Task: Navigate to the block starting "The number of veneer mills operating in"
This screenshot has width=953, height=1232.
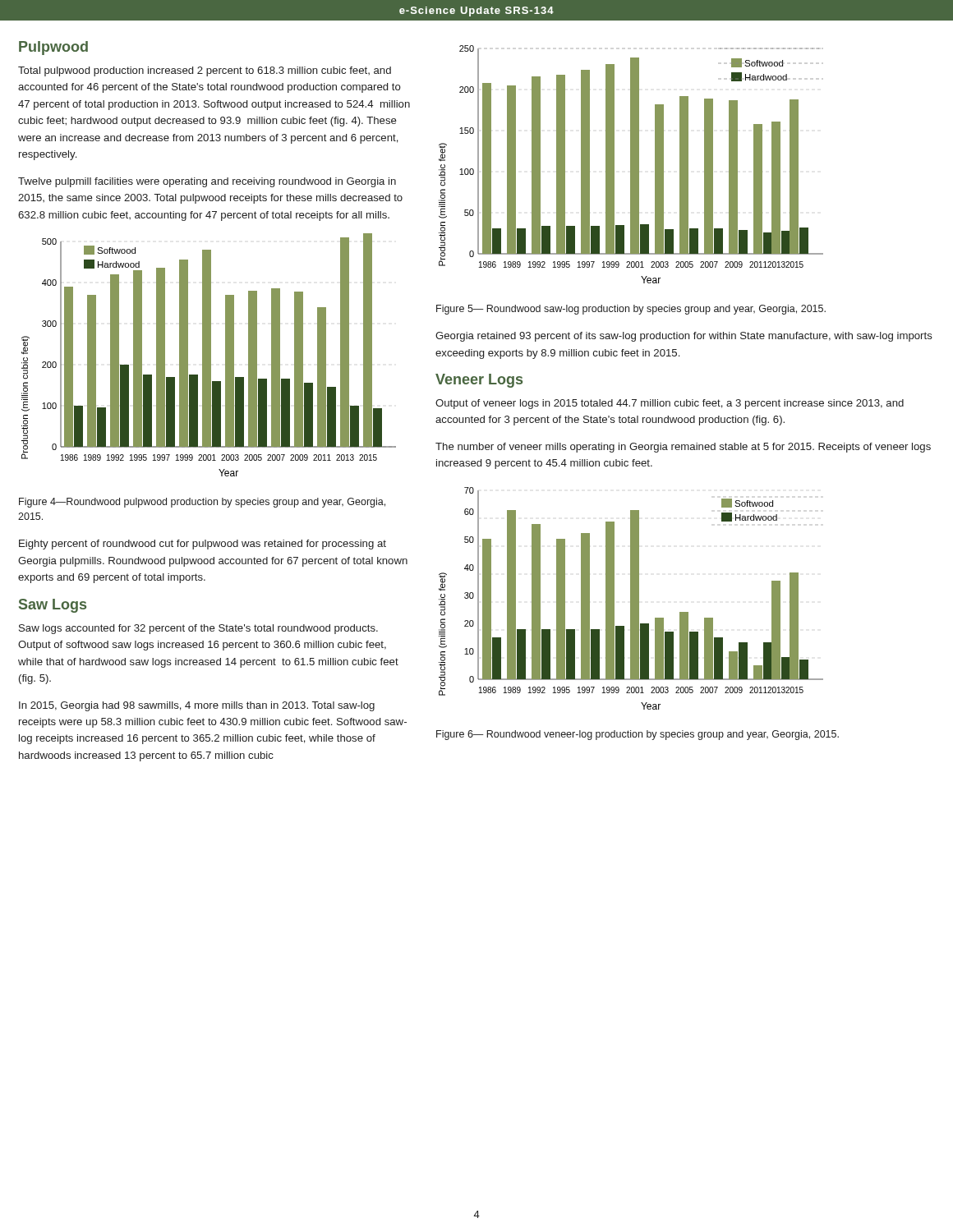Action: pos(683,455)
